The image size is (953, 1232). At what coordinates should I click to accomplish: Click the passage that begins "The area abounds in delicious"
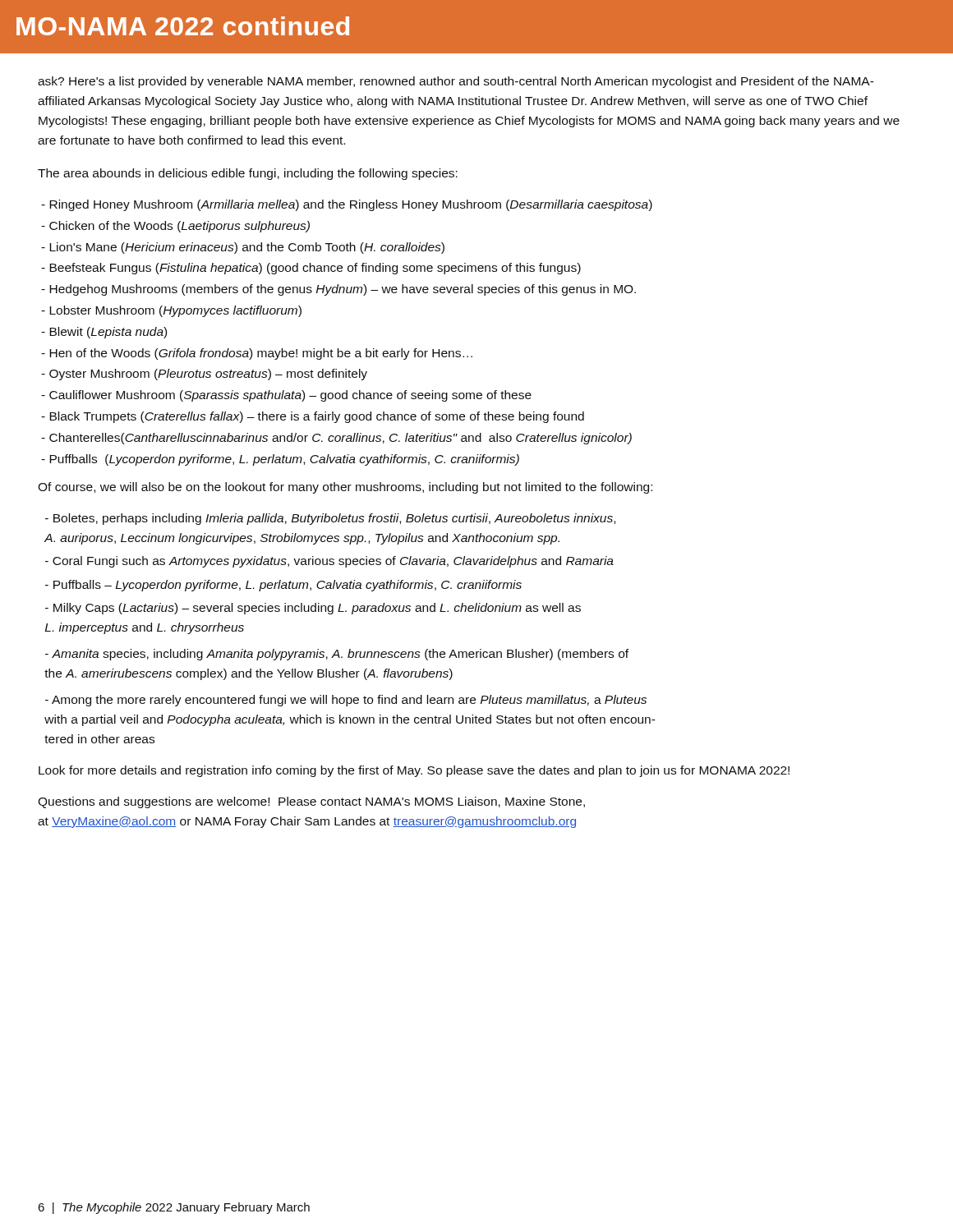pyautogui.click(x=248, y=173)
